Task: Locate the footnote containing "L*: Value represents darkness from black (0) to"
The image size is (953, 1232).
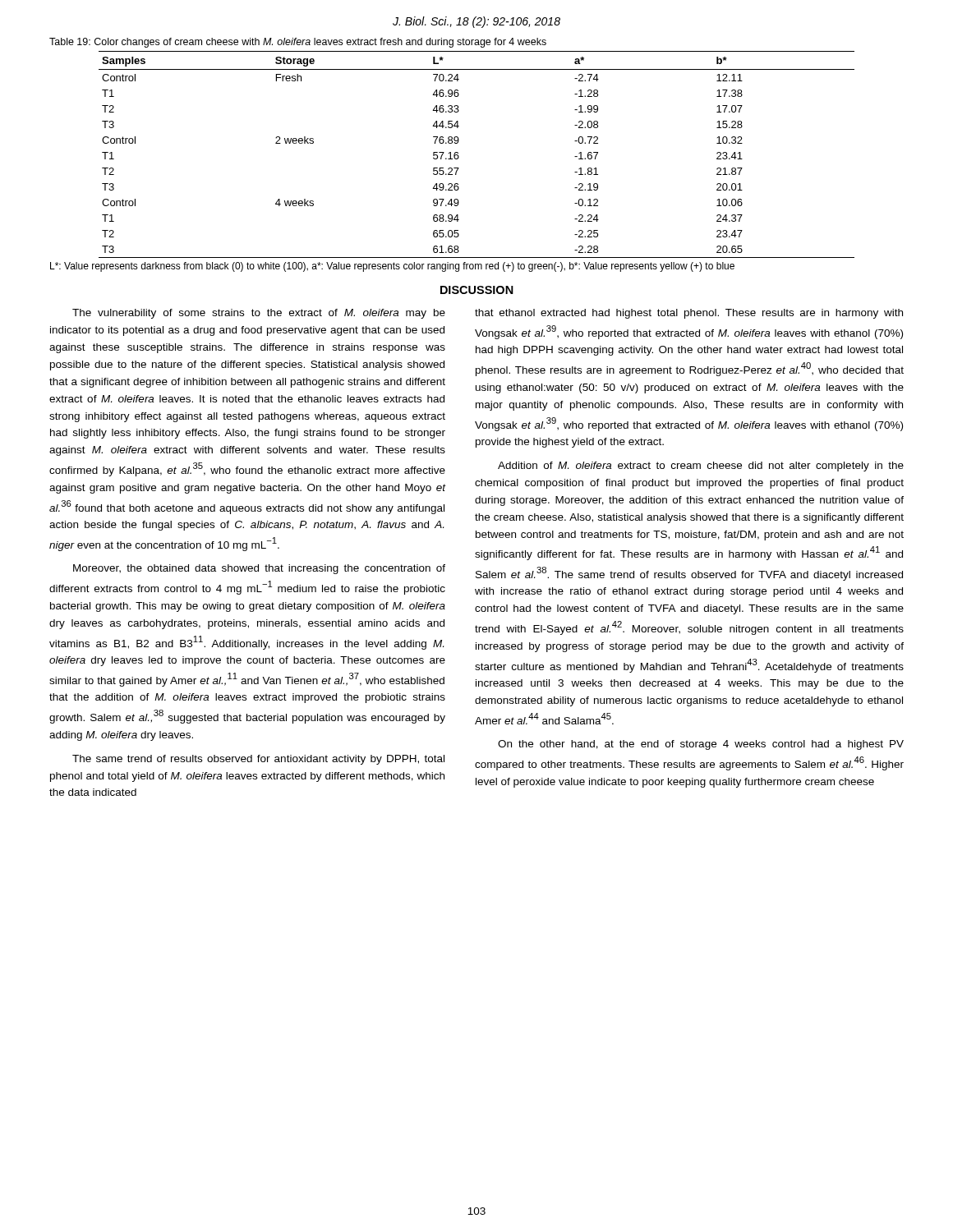Action: coord(392,266)
